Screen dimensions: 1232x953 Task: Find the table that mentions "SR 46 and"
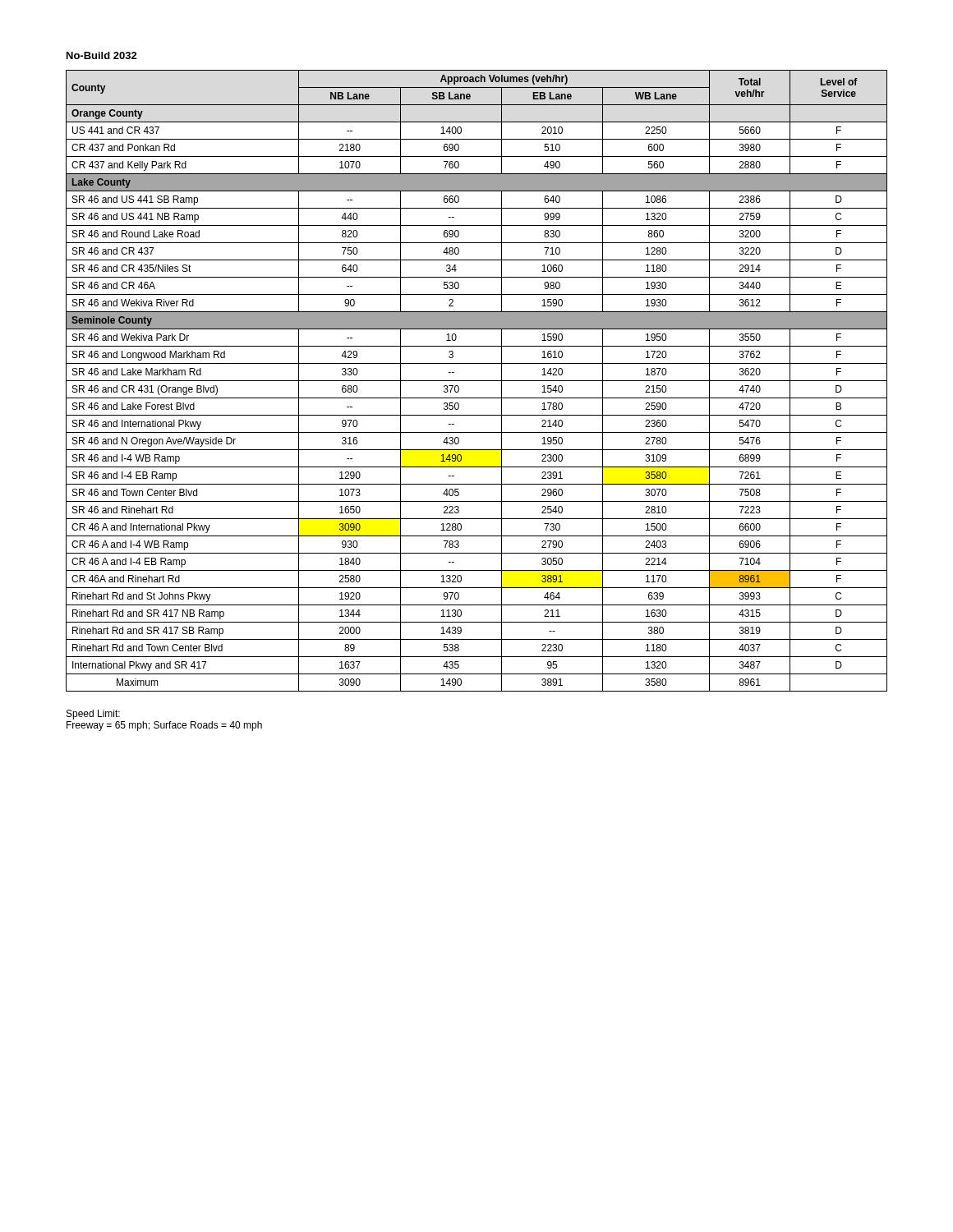(x=476, y=381)
